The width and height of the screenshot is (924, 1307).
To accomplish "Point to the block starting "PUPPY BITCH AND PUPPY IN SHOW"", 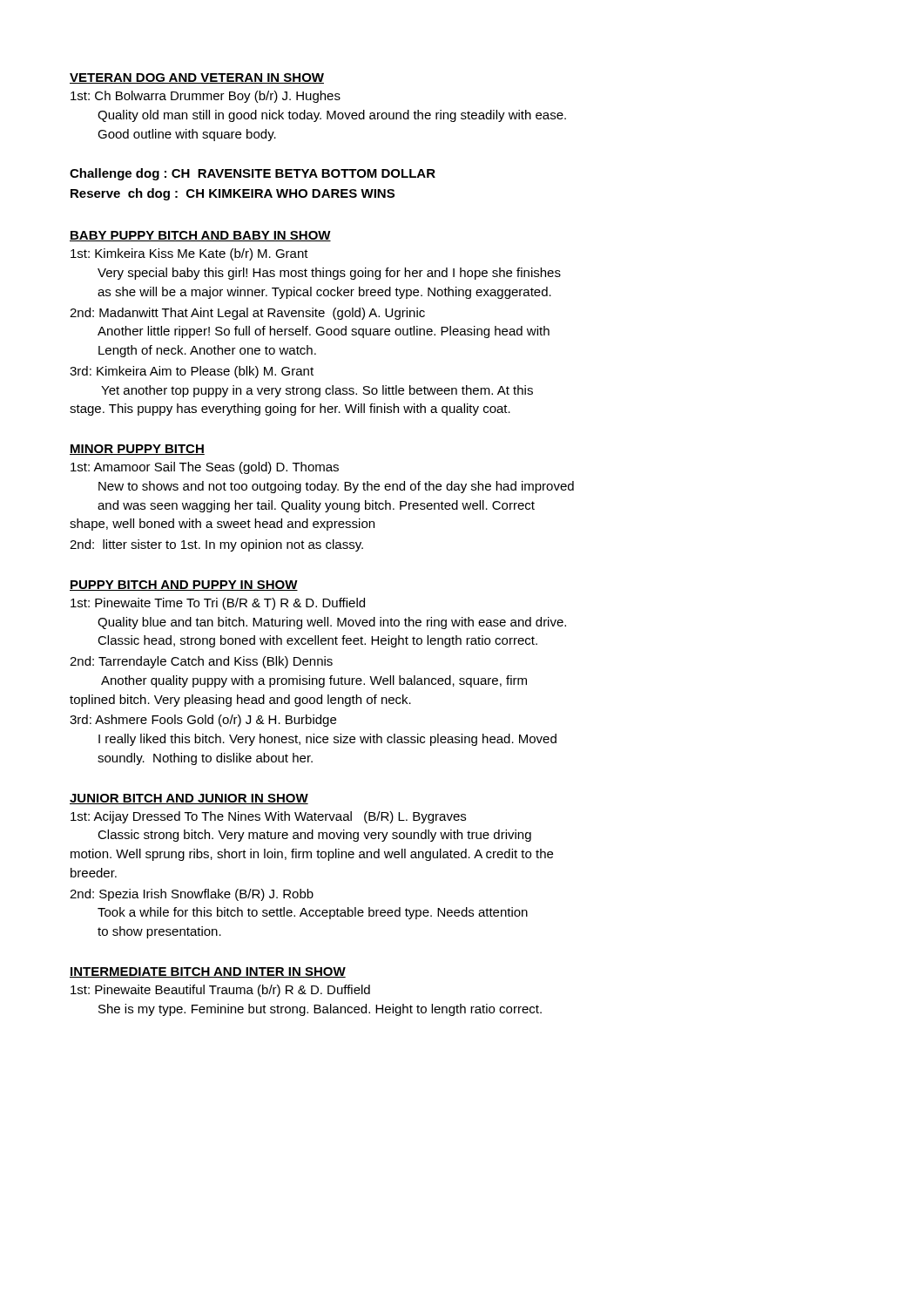I will (x=184, y=584).
